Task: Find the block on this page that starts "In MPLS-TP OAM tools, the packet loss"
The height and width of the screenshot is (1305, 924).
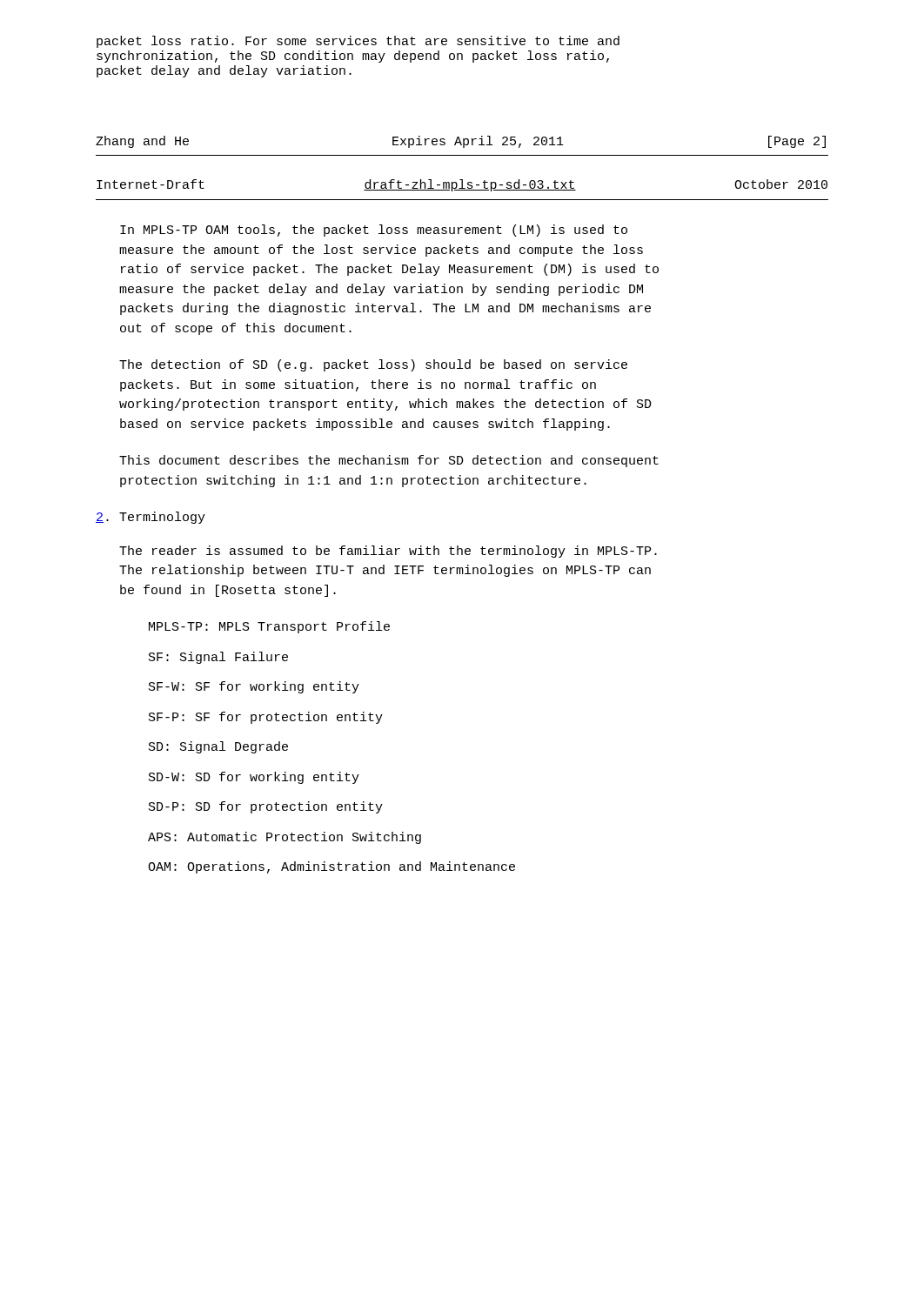Action: click(378, 280)
